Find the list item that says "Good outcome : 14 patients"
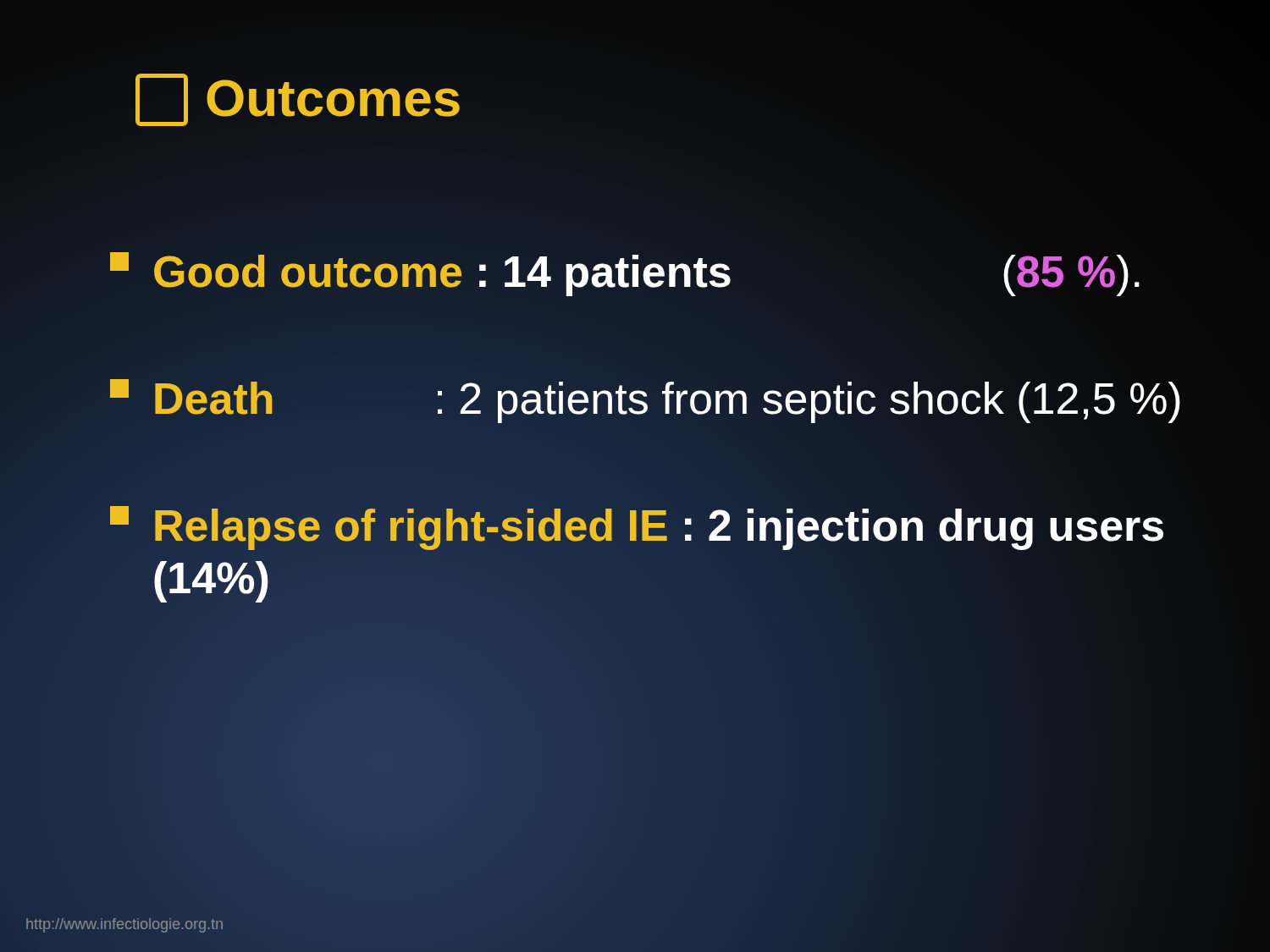This screenshot has width=1270, height=952. coord(421,272)
